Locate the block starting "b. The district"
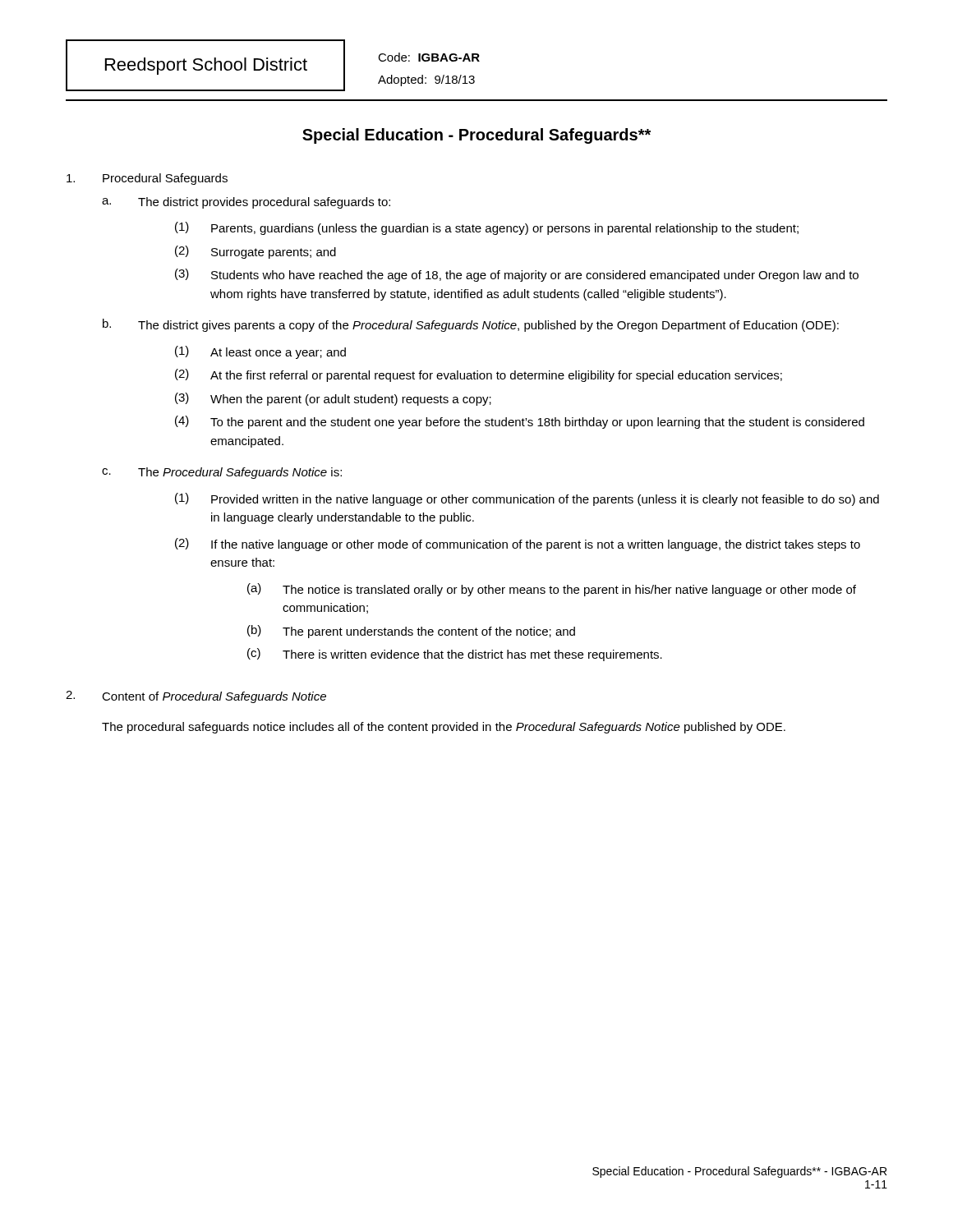Image resolution: width=953 pixels, height=1232 pixels. (495, 326)
